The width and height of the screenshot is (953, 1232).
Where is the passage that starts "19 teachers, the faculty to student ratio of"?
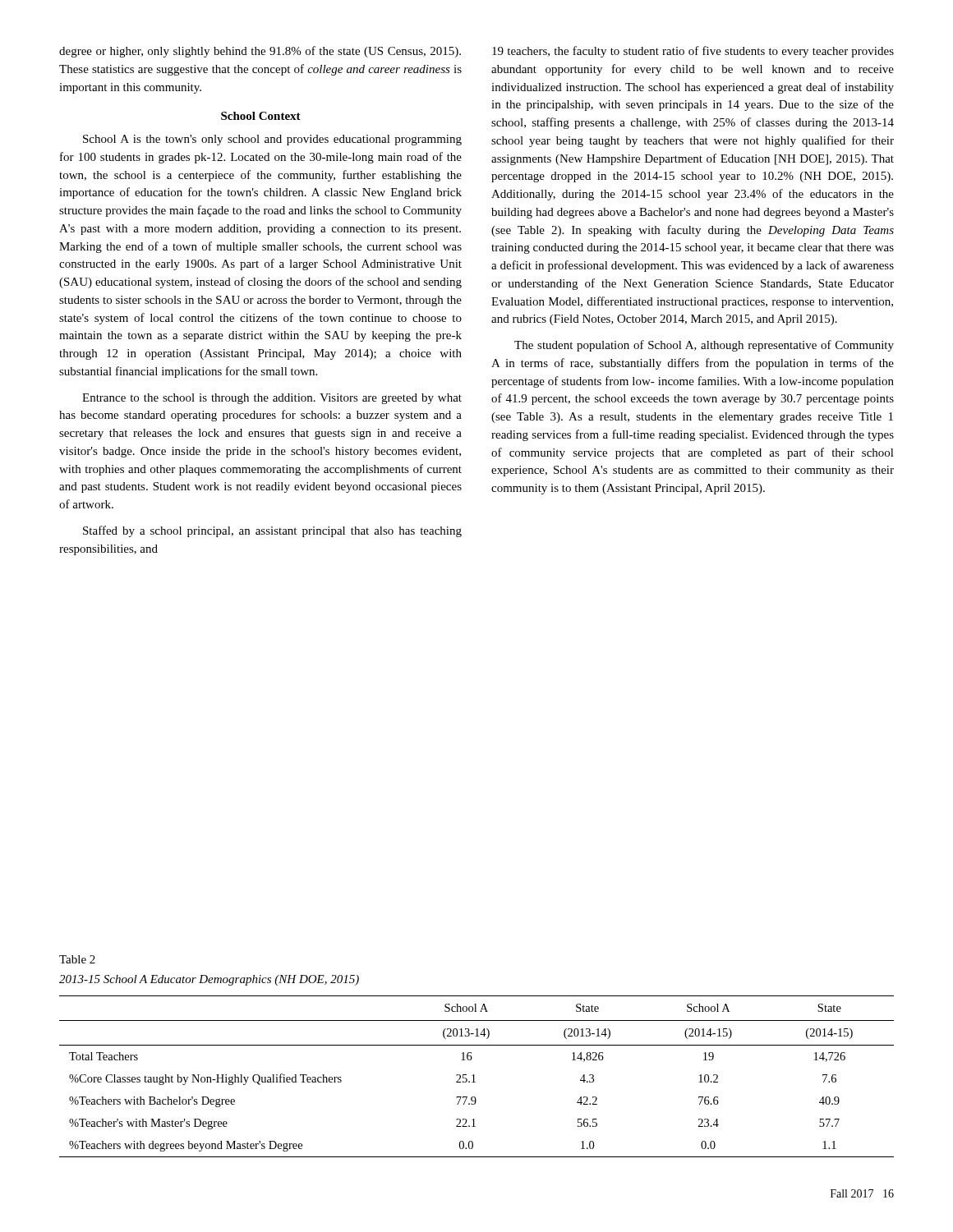(x=693, y=270)
